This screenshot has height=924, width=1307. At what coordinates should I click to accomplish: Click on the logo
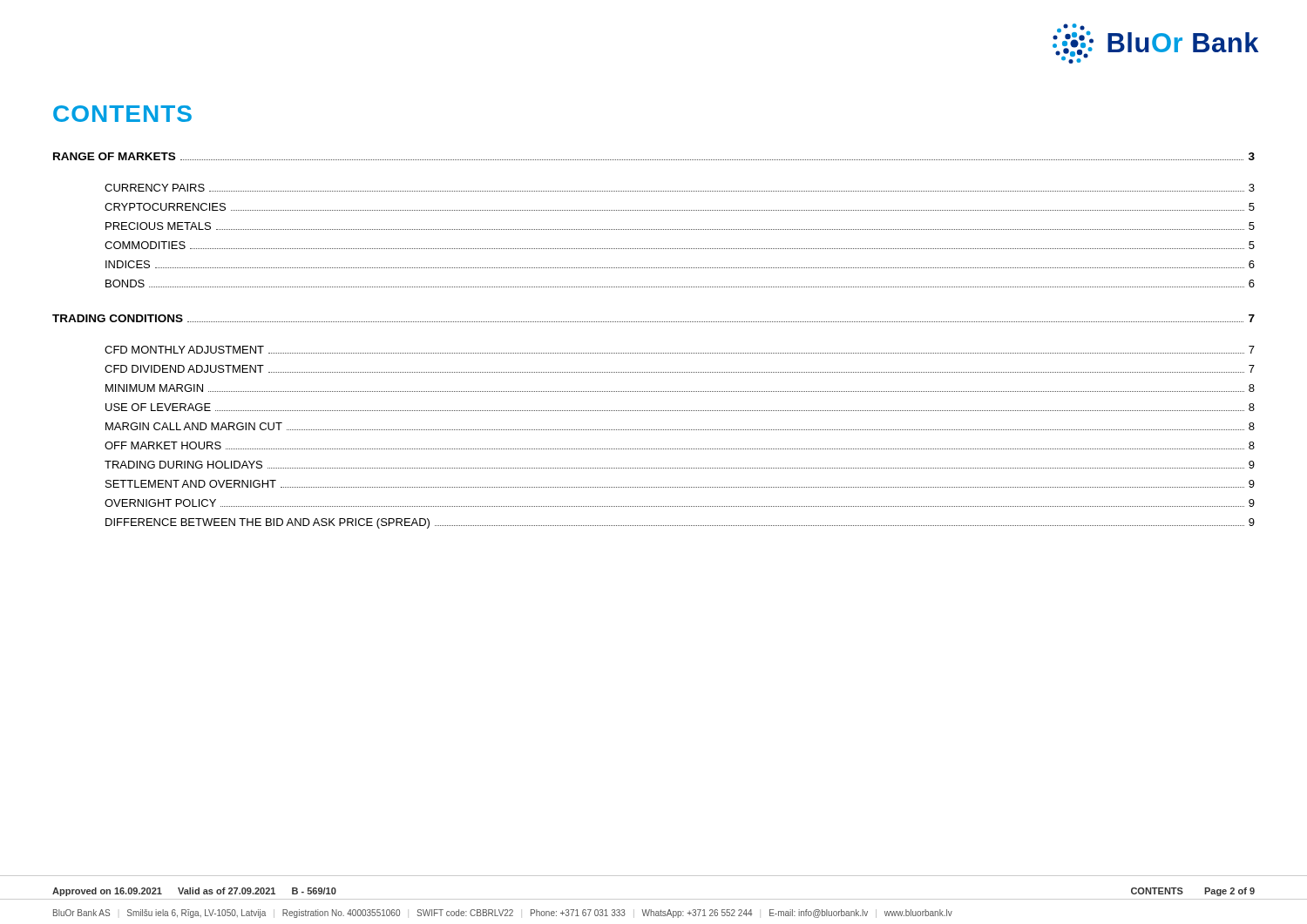click(x=1155, y=44)
